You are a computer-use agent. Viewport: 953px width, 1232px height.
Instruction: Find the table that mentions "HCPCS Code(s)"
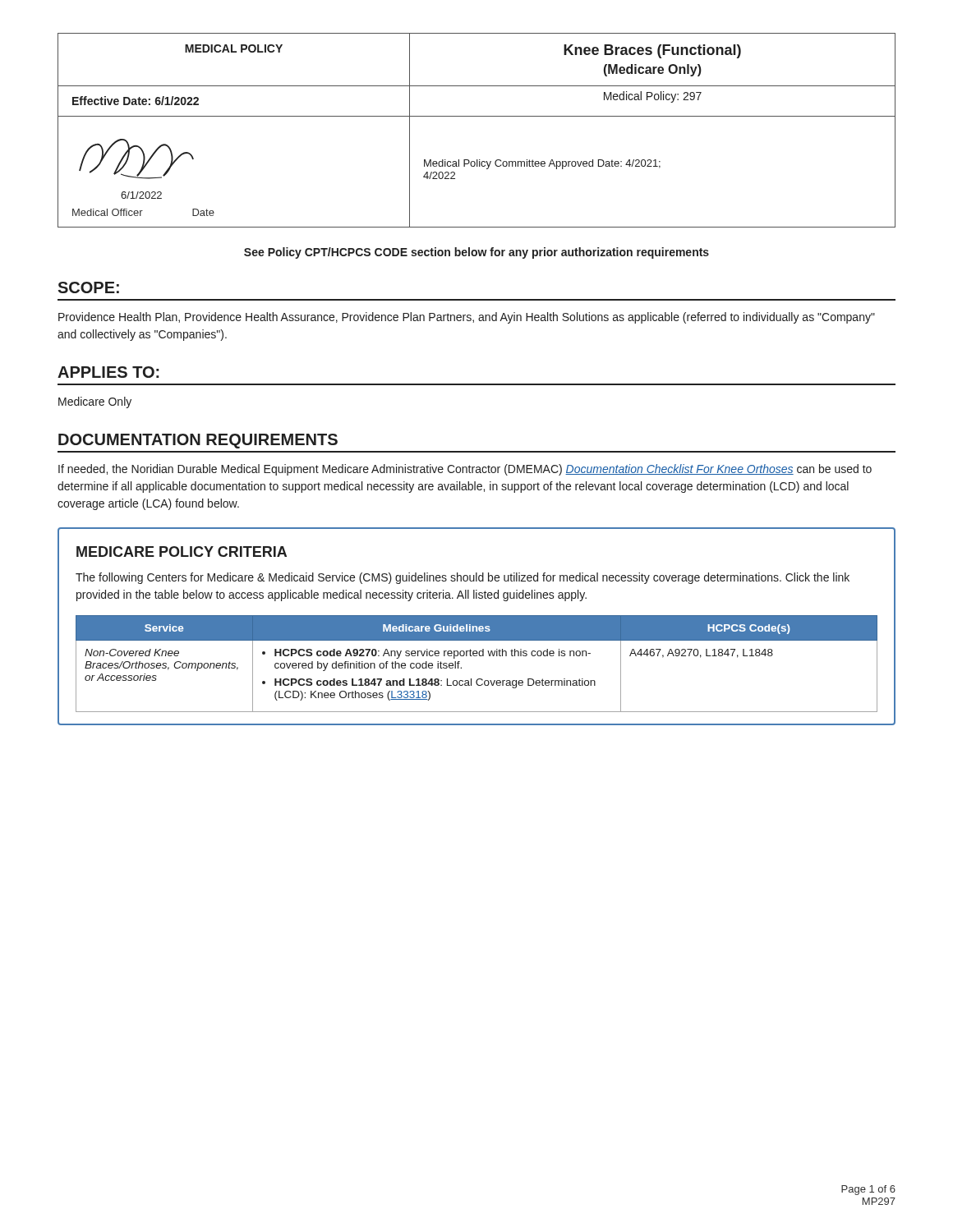pyautogui.click(x=476, y=664)
